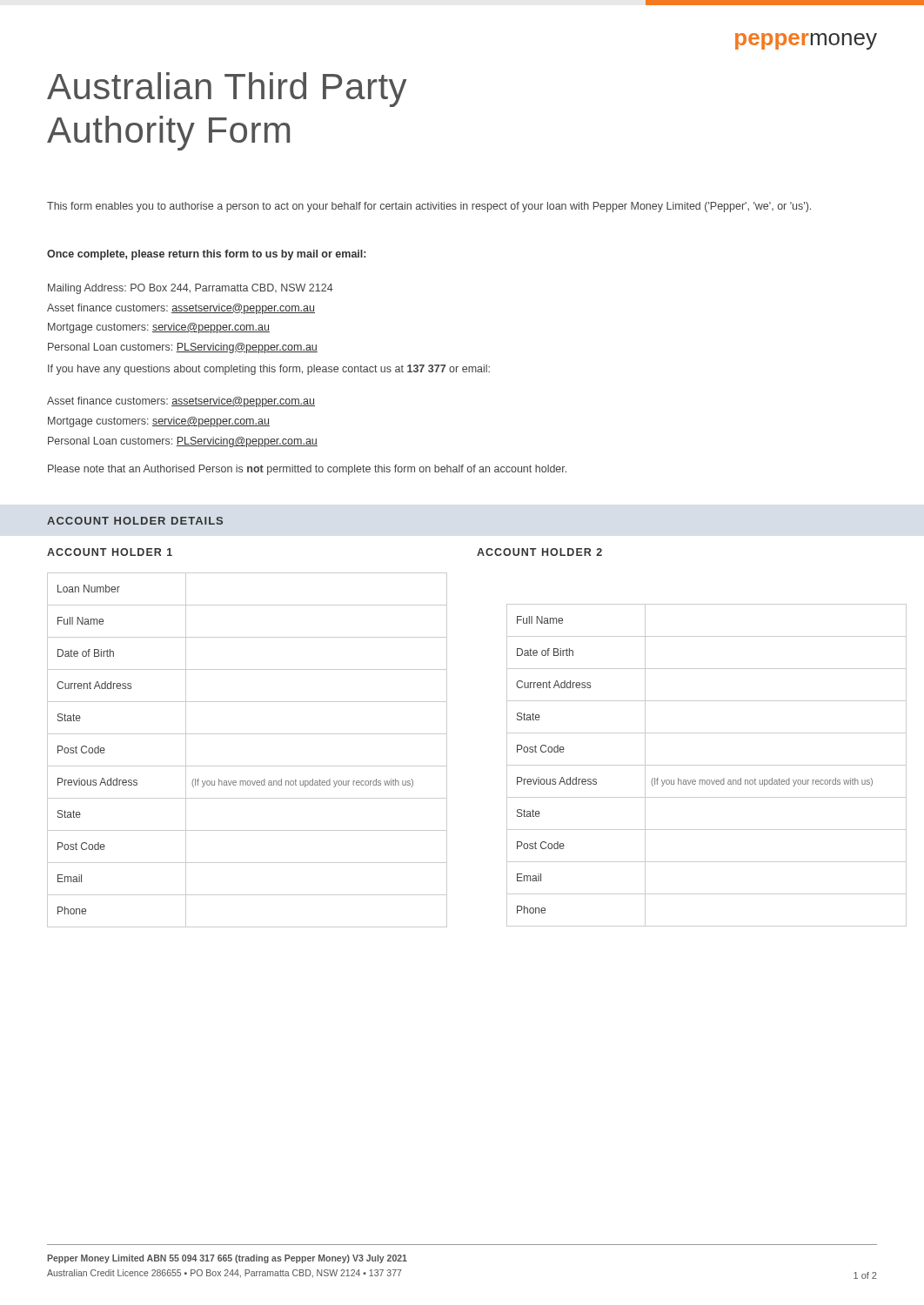Viewport: 924px width, 1305px height.
Task: Point to "ACCOUNT HOLDER 1"
Action: click(x=110, y=552)
